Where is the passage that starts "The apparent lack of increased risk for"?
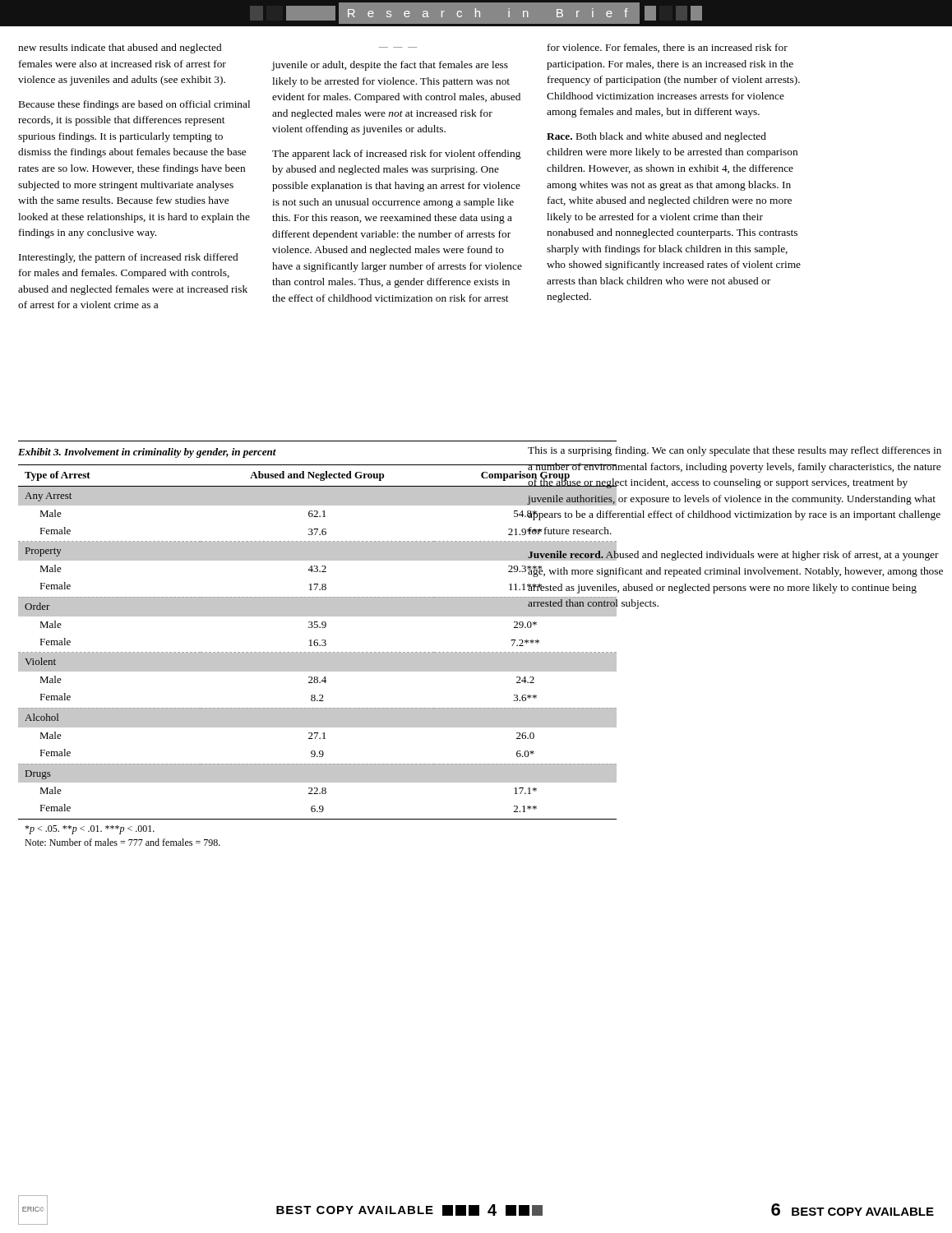Screen dimensions: 1233x952 click(397, 226)
